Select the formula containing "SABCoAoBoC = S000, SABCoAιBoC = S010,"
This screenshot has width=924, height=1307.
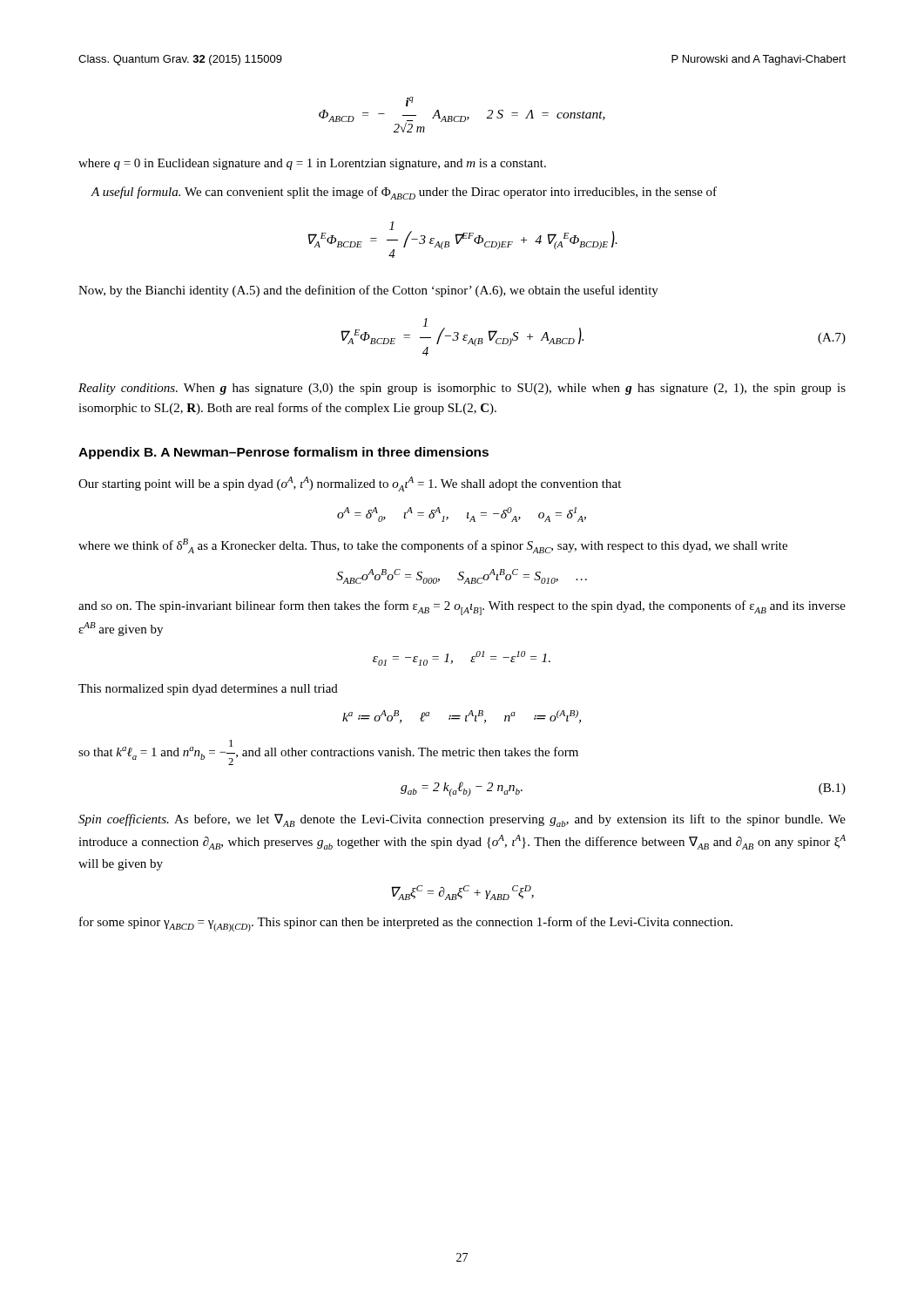tap(462, 576)
